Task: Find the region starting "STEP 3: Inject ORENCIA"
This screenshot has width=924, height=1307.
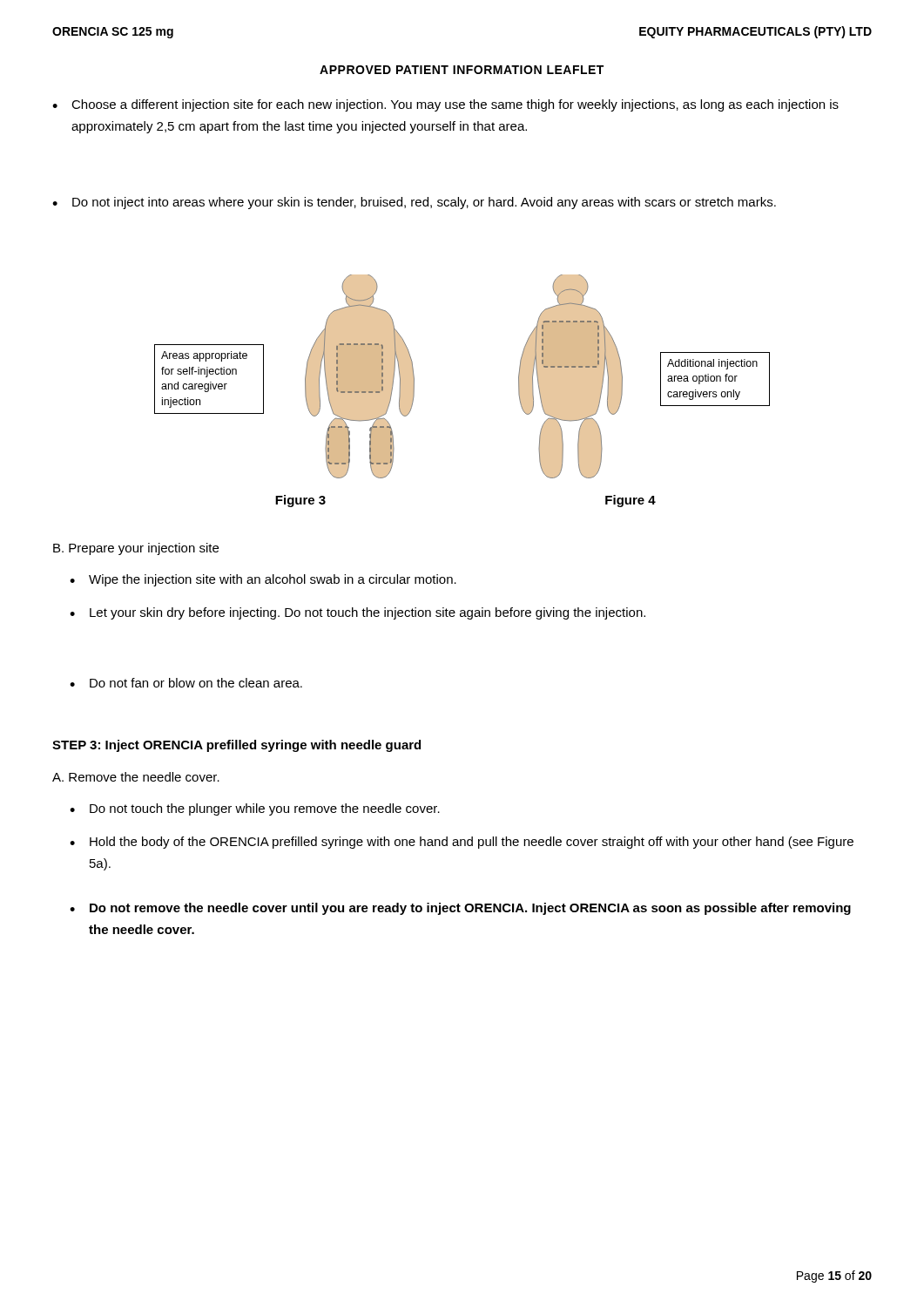Action: (x=237, y=745)
